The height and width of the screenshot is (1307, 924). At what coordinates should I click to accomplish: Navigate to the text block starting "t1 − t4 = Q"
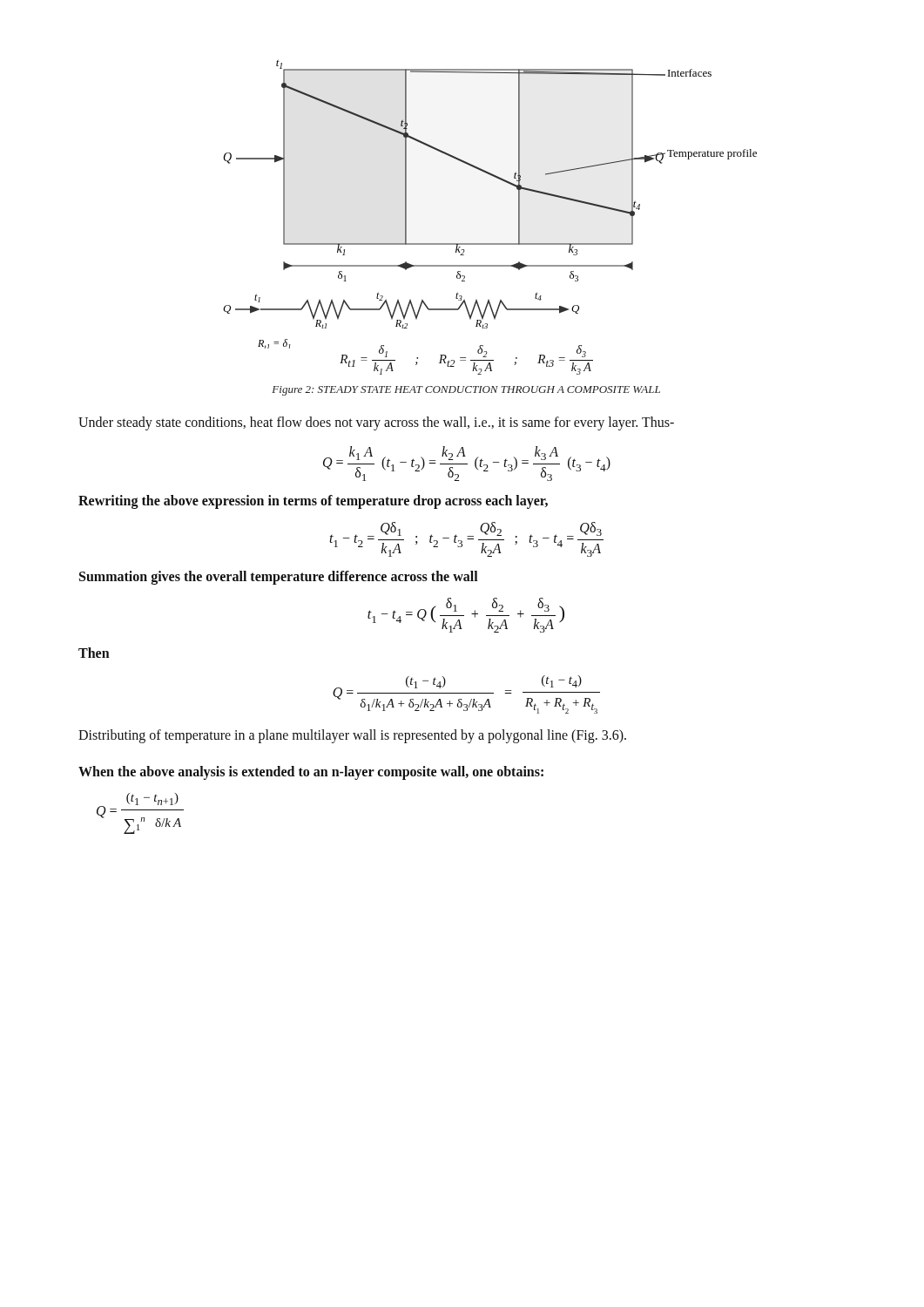coord(466,616)
